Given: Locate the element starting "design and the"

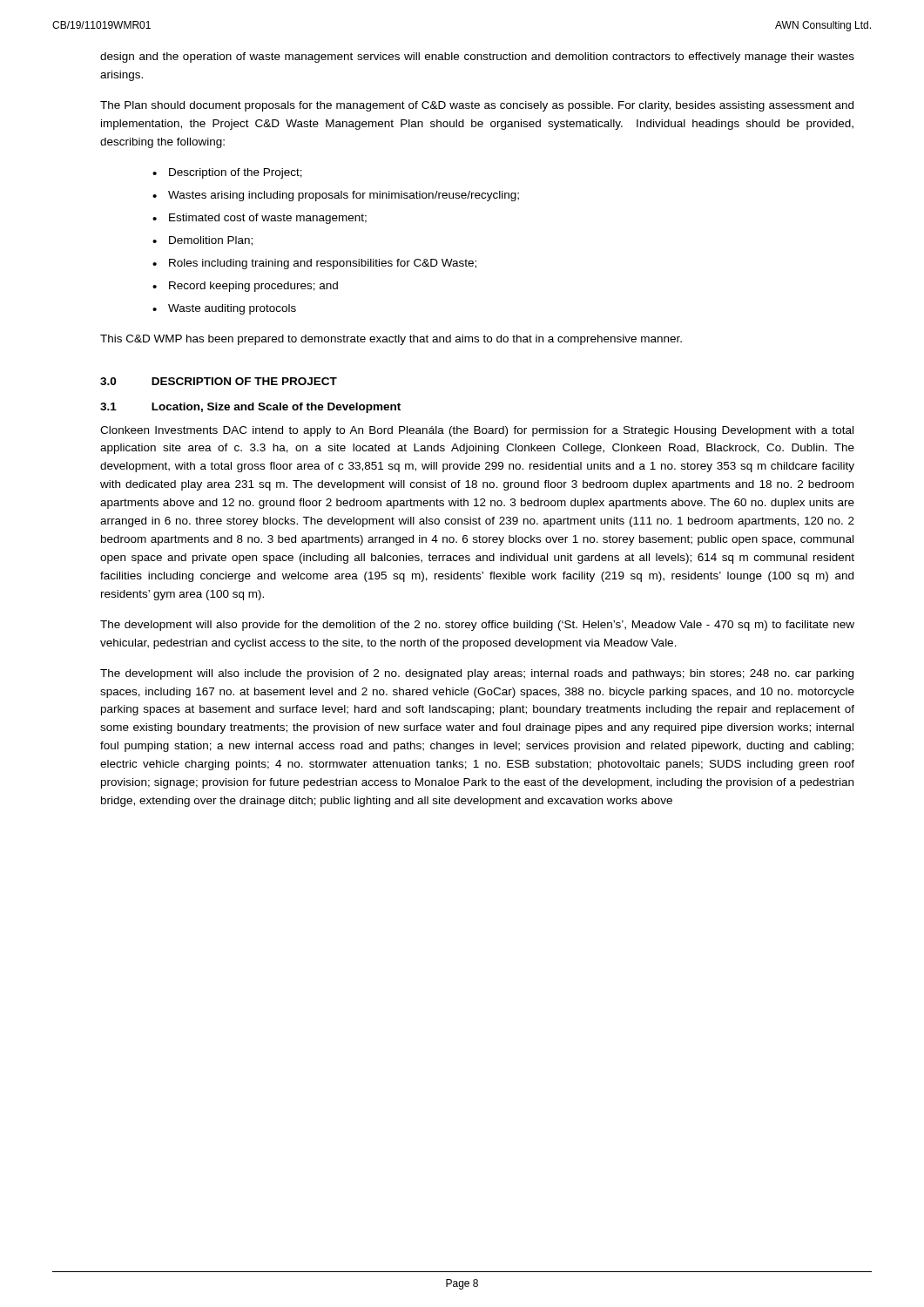Looking at the screenshot, I should pos(477,65).
